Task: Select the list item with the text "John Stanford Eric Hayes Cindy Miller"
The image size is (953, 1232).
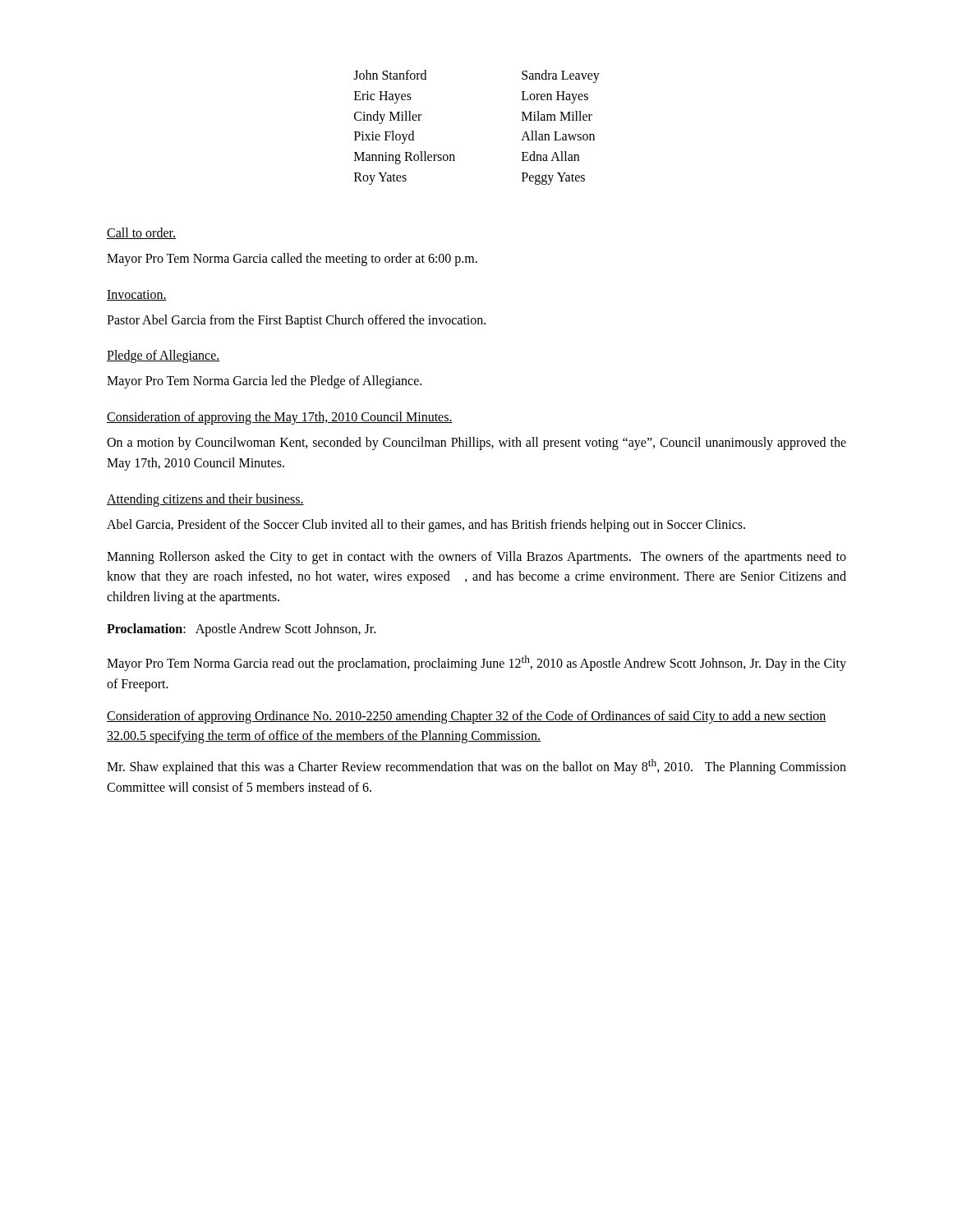Action: 404,76
